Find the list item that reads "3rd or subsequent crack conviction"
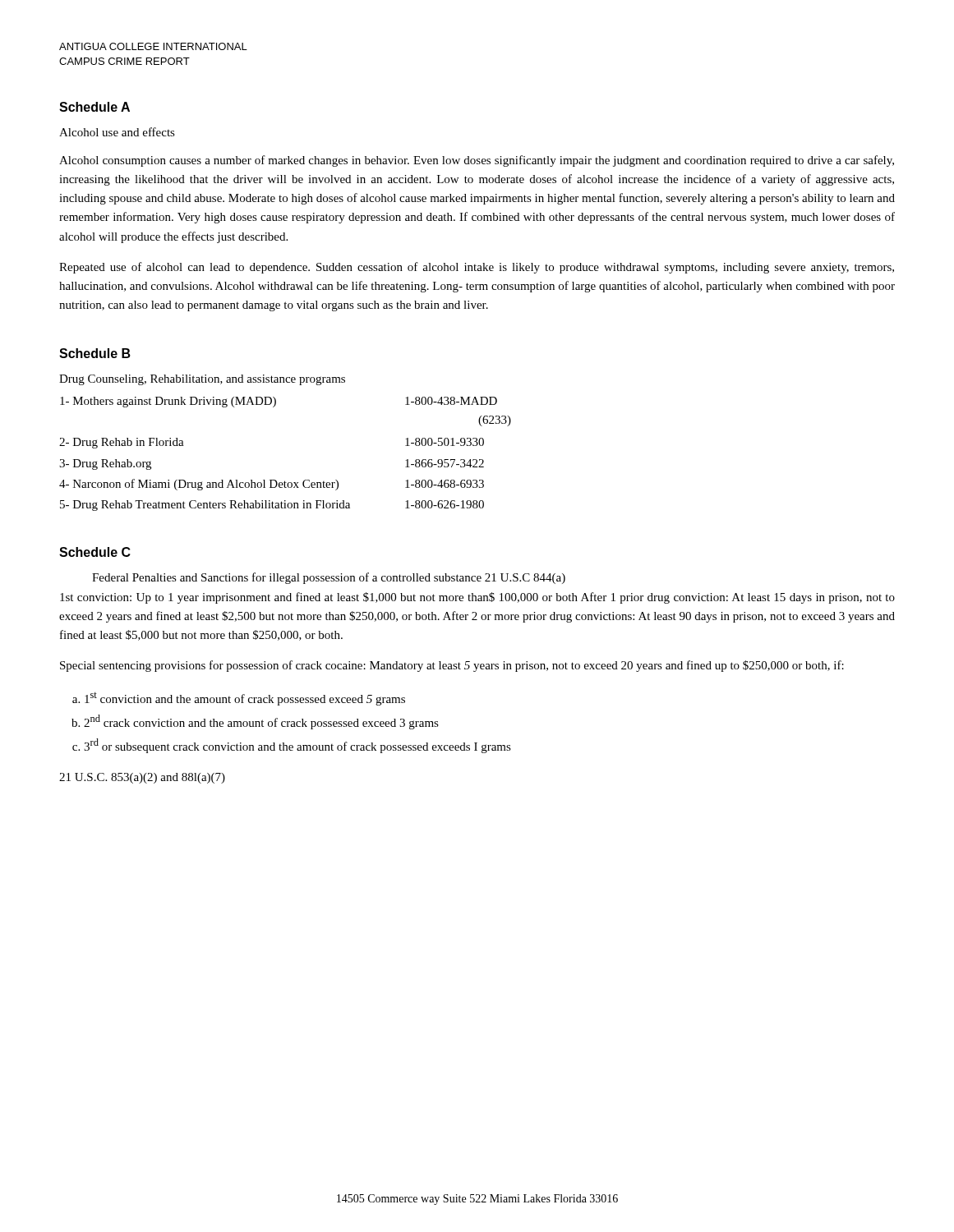The image size is (954, 1232). coord(297,745)
